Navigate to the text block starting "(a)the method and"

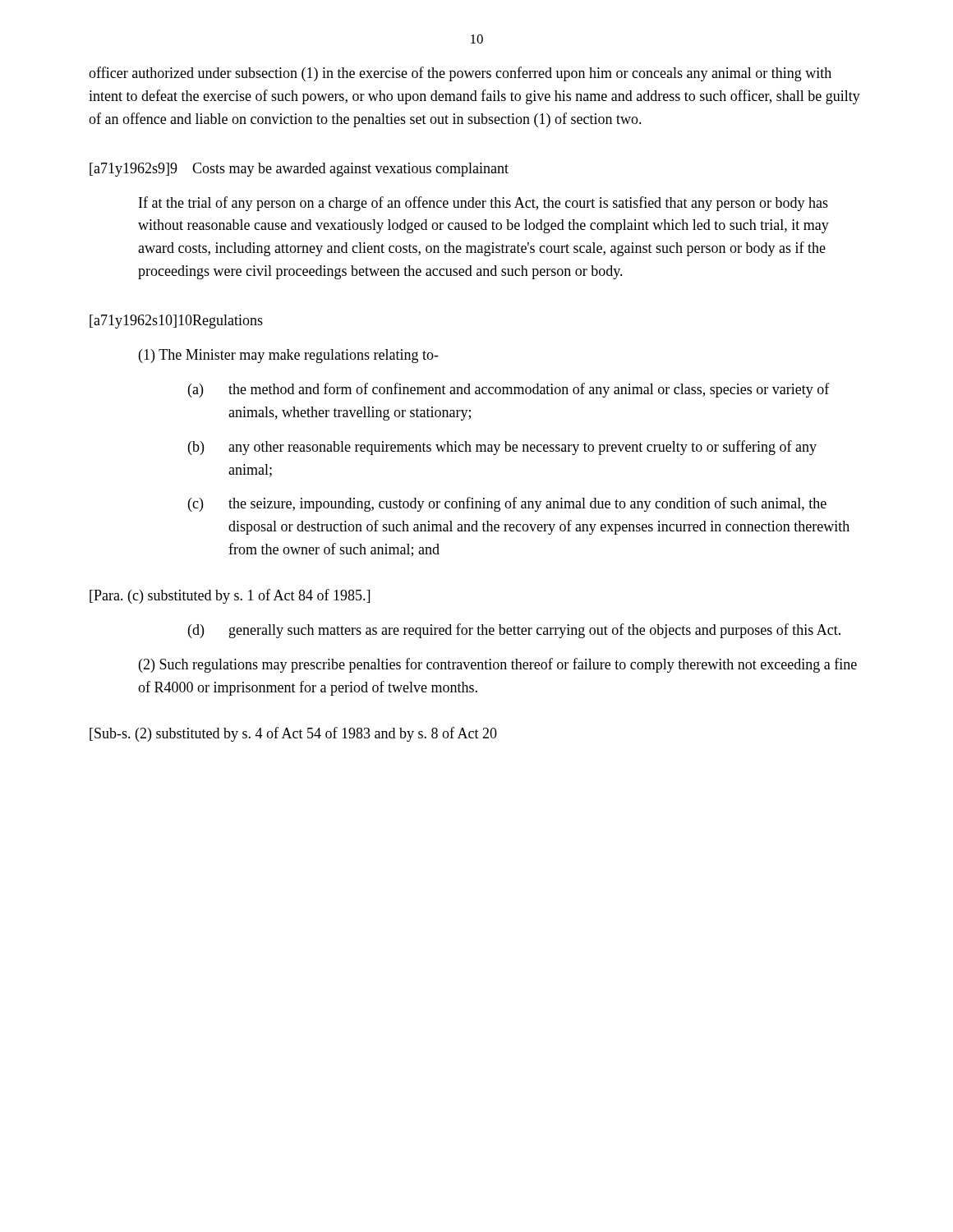tap(524, 402)
